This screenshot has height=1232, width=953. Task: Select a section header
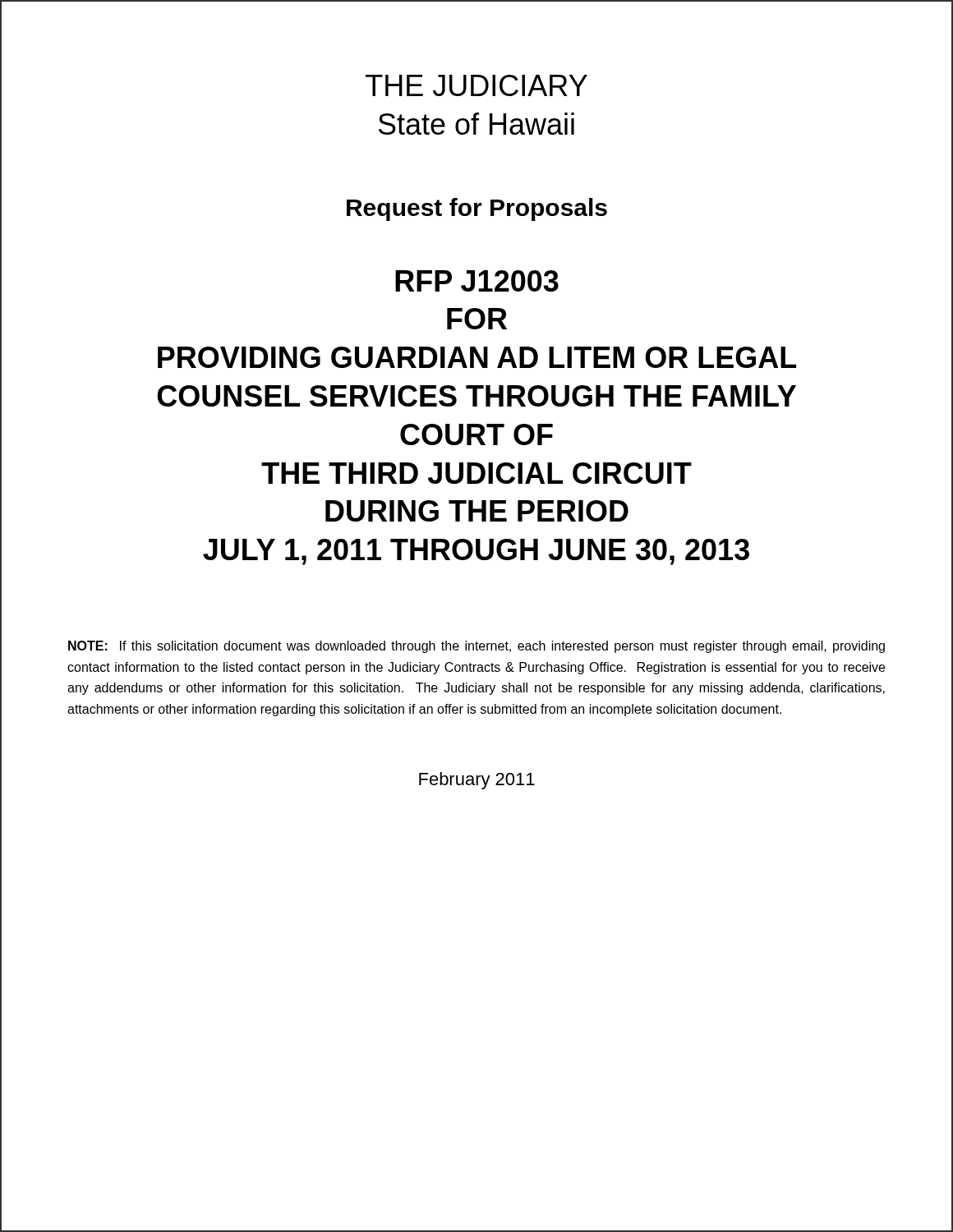coord(476,207)
